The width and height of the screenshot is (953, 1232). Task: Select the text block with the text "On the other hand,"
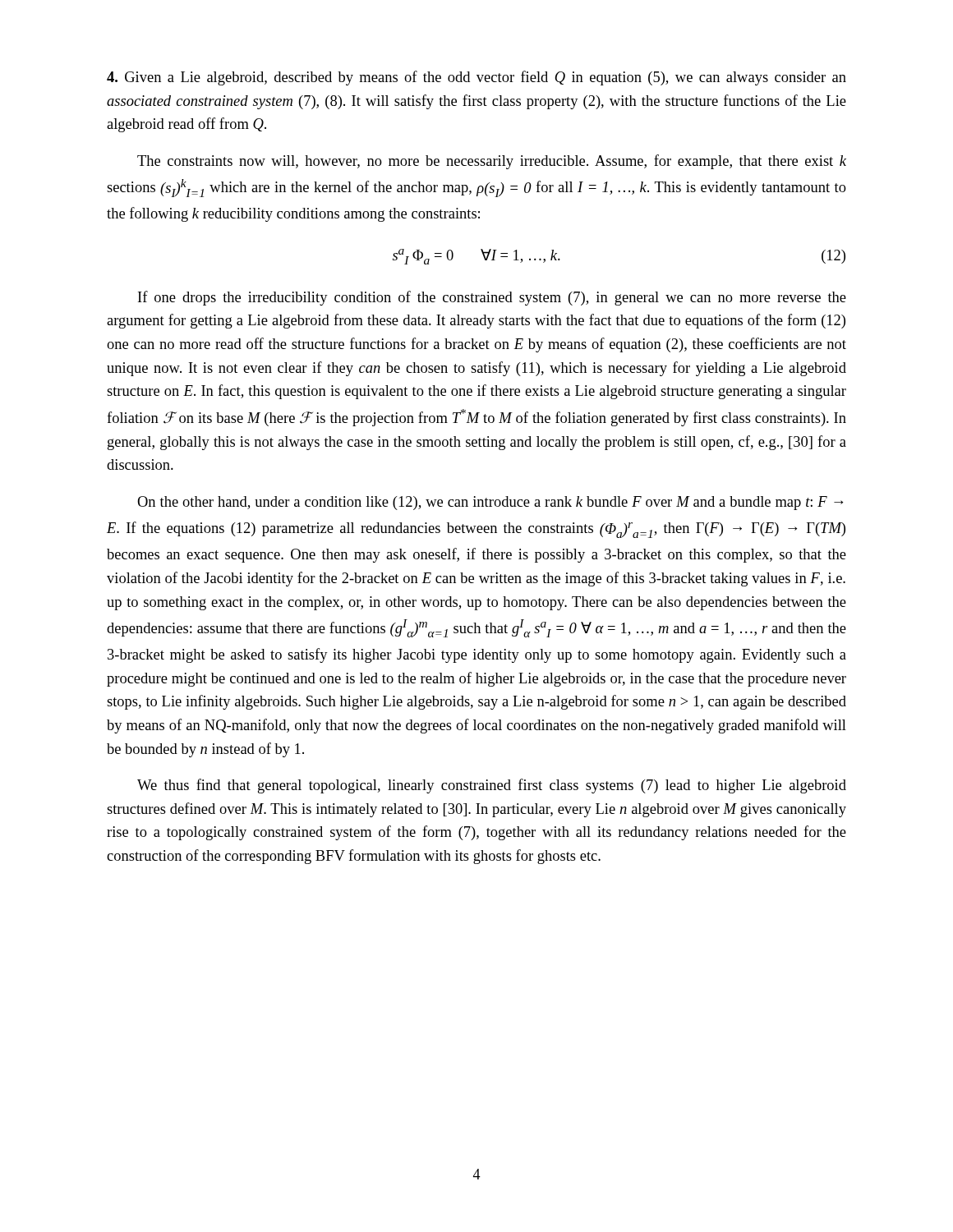[476, 625]
